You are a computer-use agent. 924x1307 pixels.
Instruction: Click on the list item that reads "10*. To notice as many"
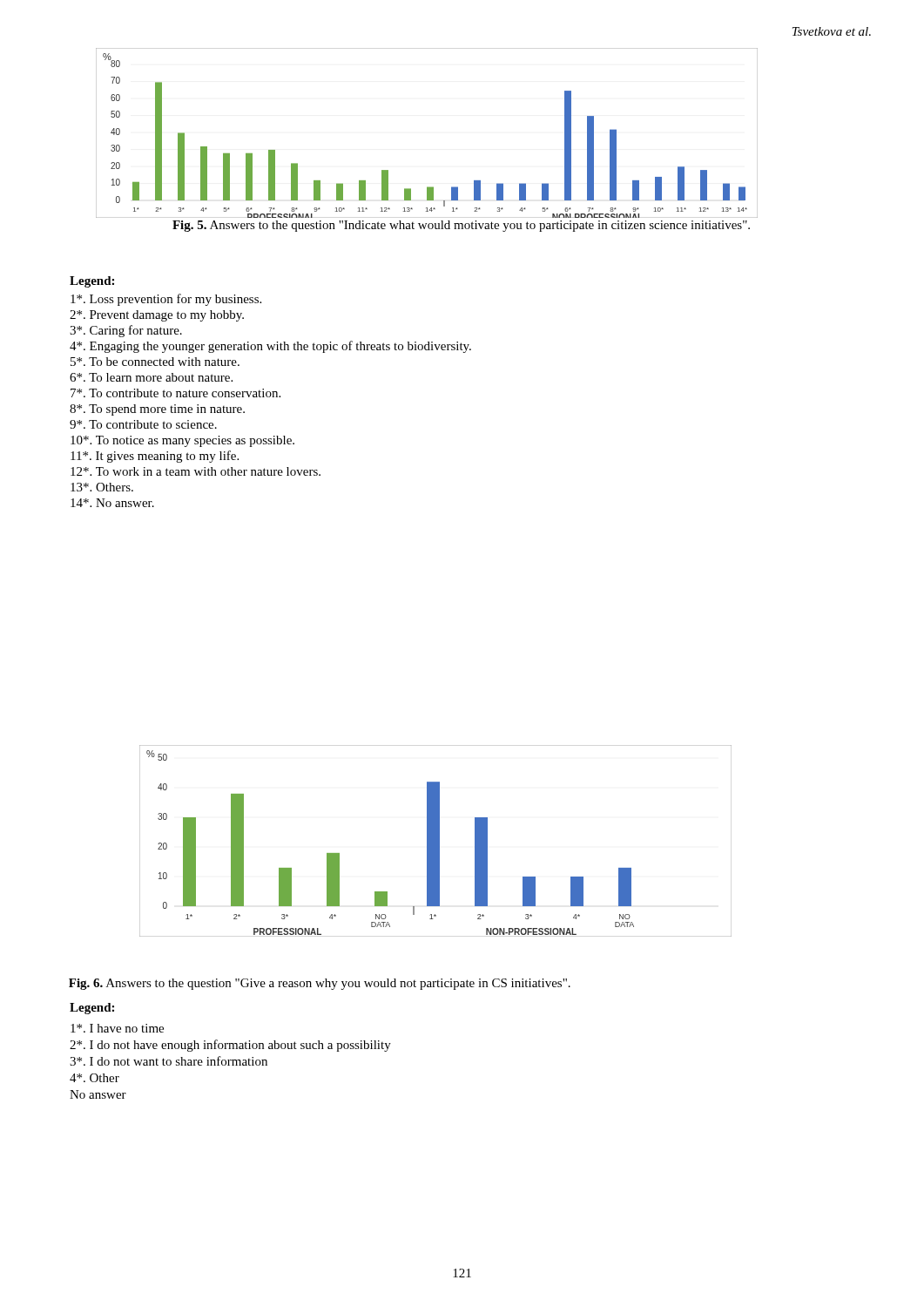tap(182, 440)
